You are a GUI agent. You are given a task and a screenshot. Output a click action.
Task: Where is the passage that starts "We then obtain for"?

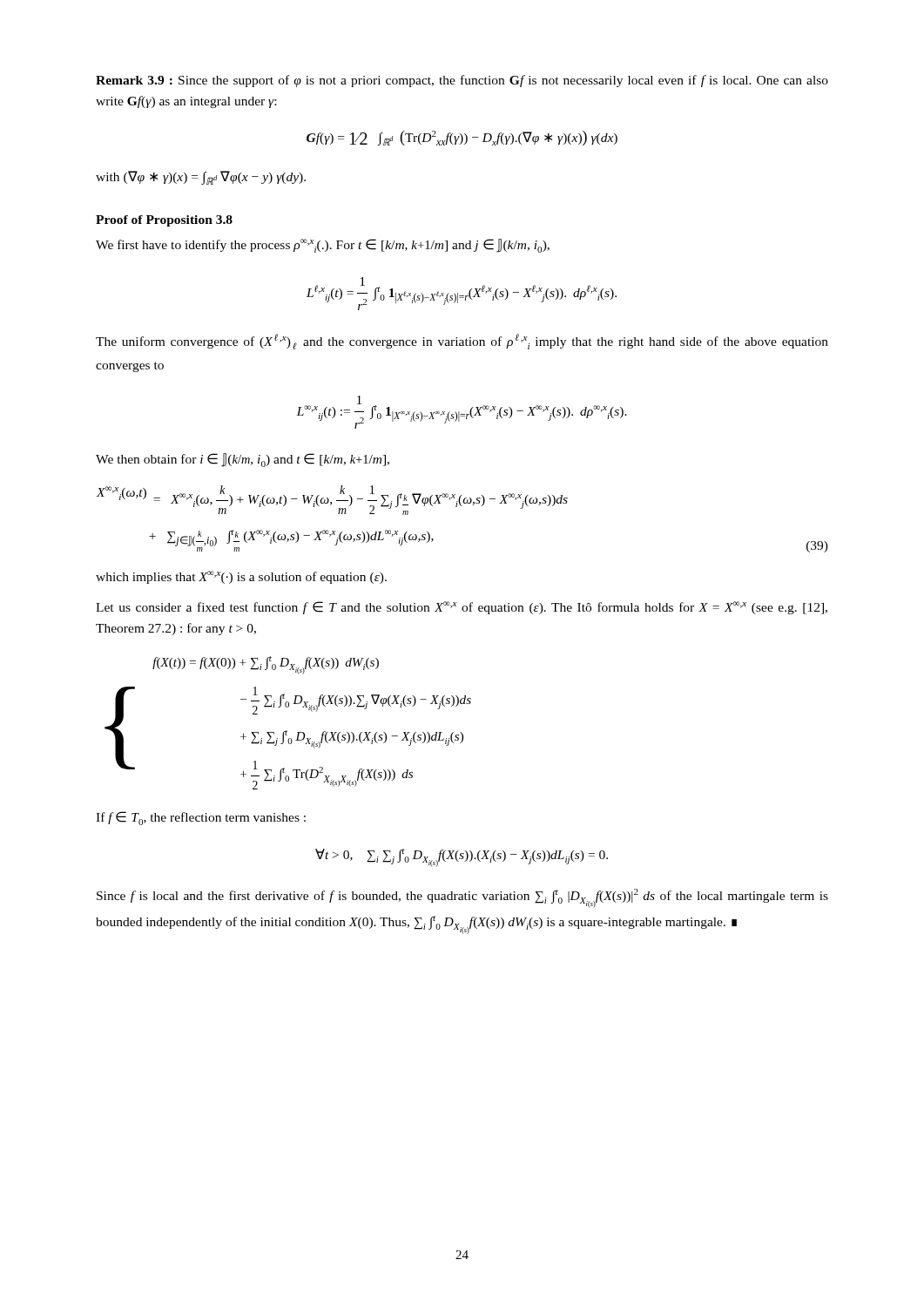(x=243, y=460)
